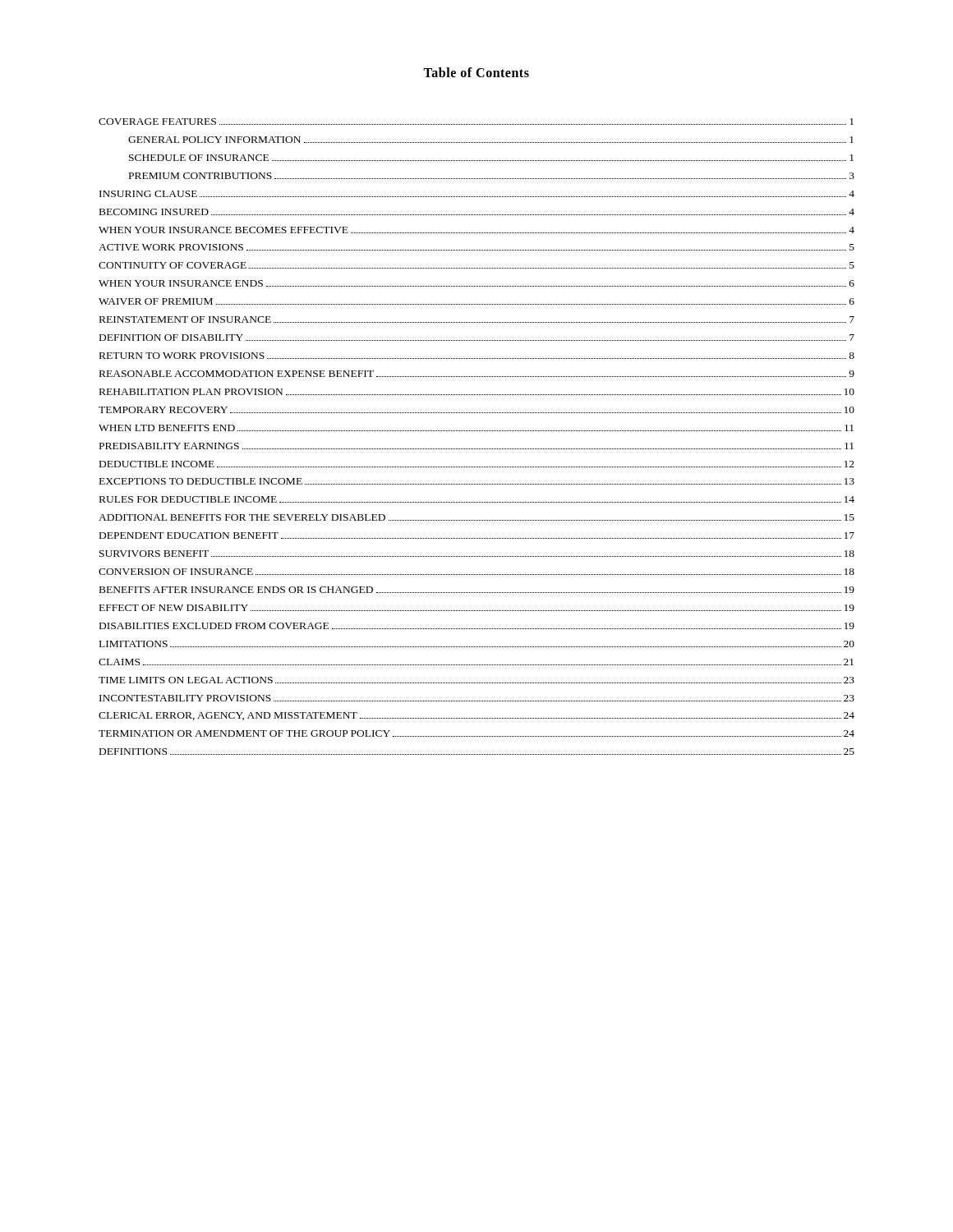Select the list item that reads "TERMINATION OR AMENDMENT OF THE GROUP POLICY 24"
Viewport: 953px width, 1232px height.
[x=476, y=734]
